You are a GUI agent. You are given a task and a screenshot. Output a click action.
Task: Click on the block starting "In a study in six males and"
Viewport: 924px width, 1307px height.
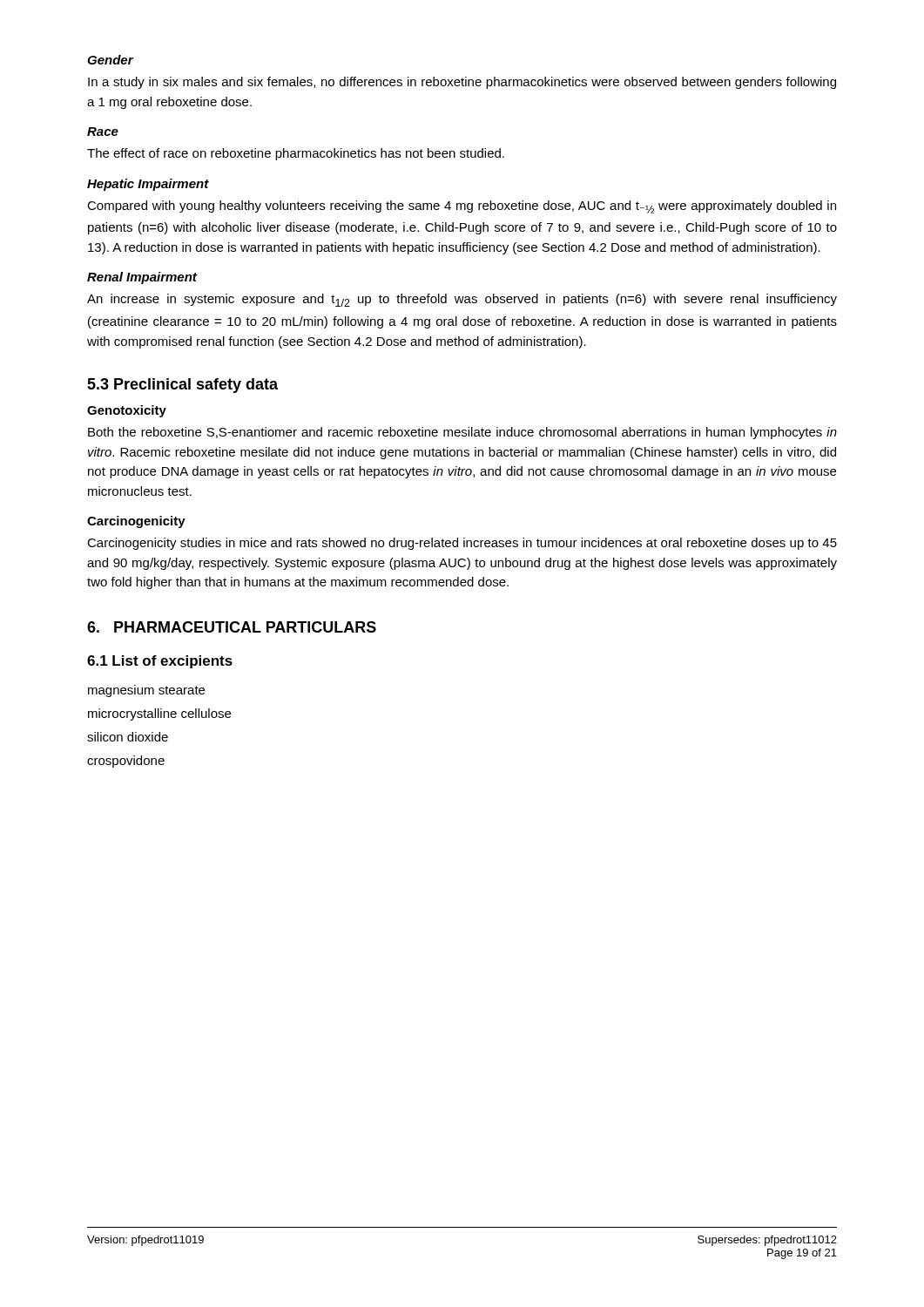point(462,92)
